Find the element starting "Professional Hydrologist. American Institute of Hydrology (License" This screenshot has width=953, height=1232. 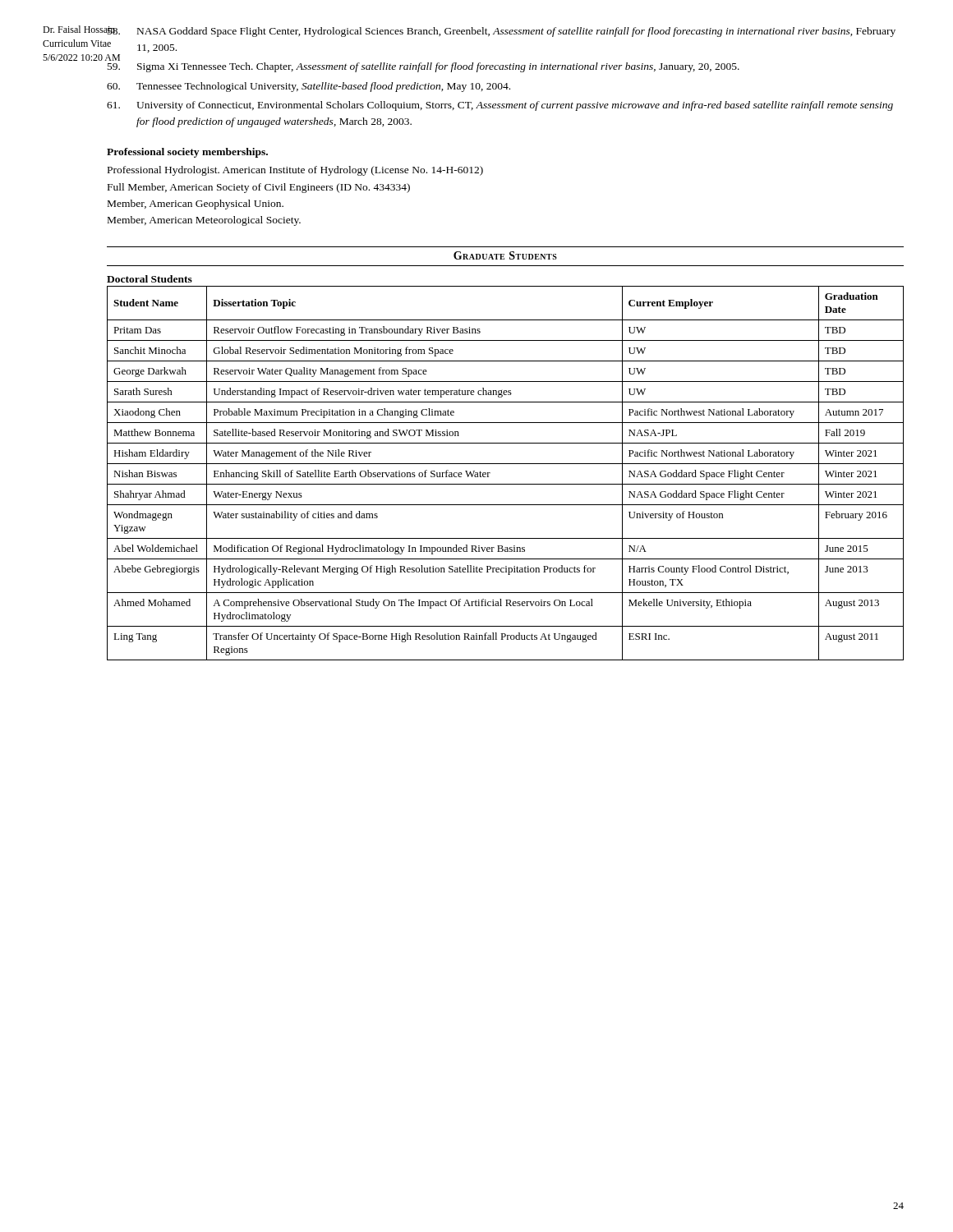[x=295, y=195]
